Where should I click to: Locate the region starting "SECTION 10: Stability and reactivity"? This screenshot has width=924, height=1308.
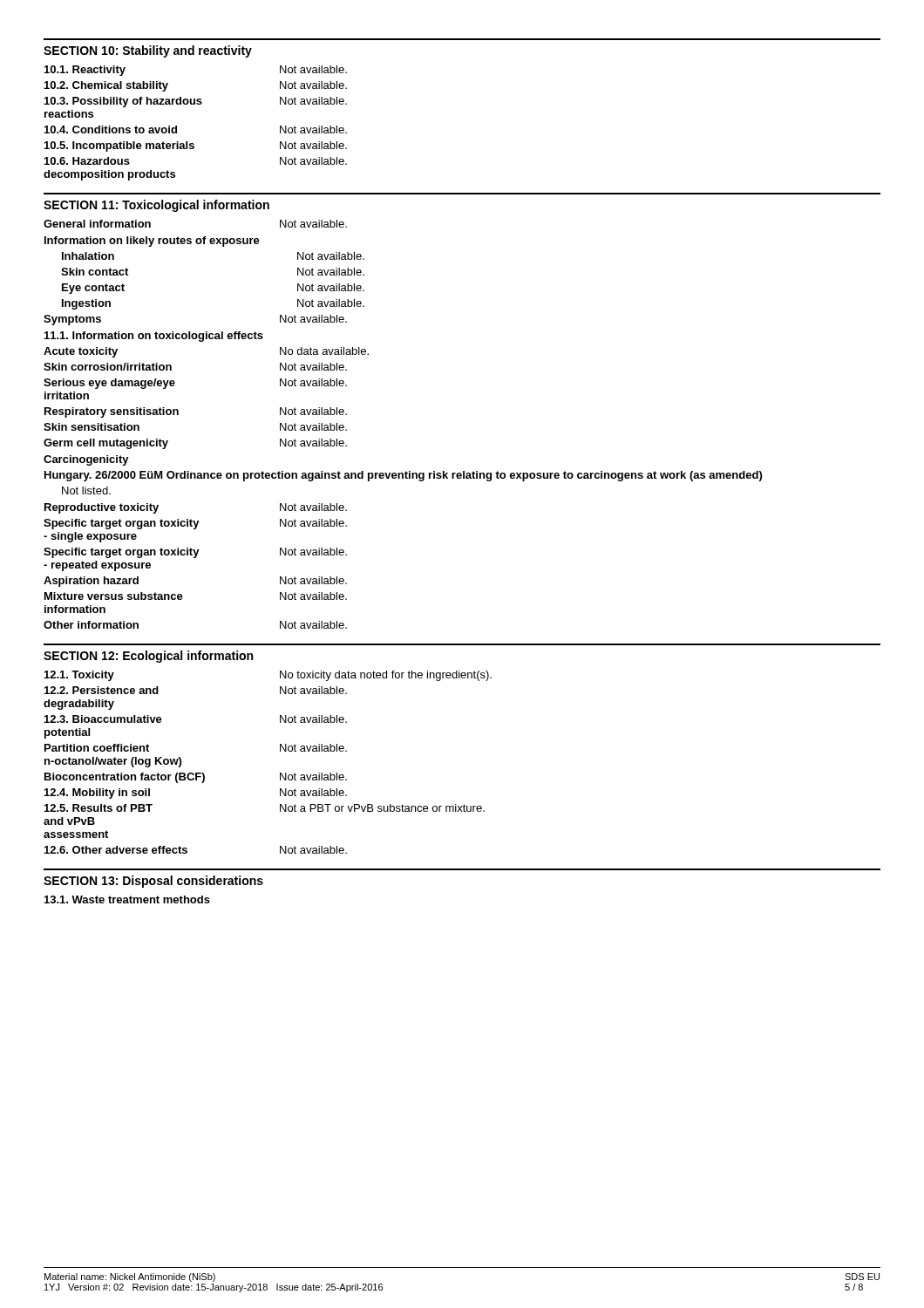(x=148, y=51)
